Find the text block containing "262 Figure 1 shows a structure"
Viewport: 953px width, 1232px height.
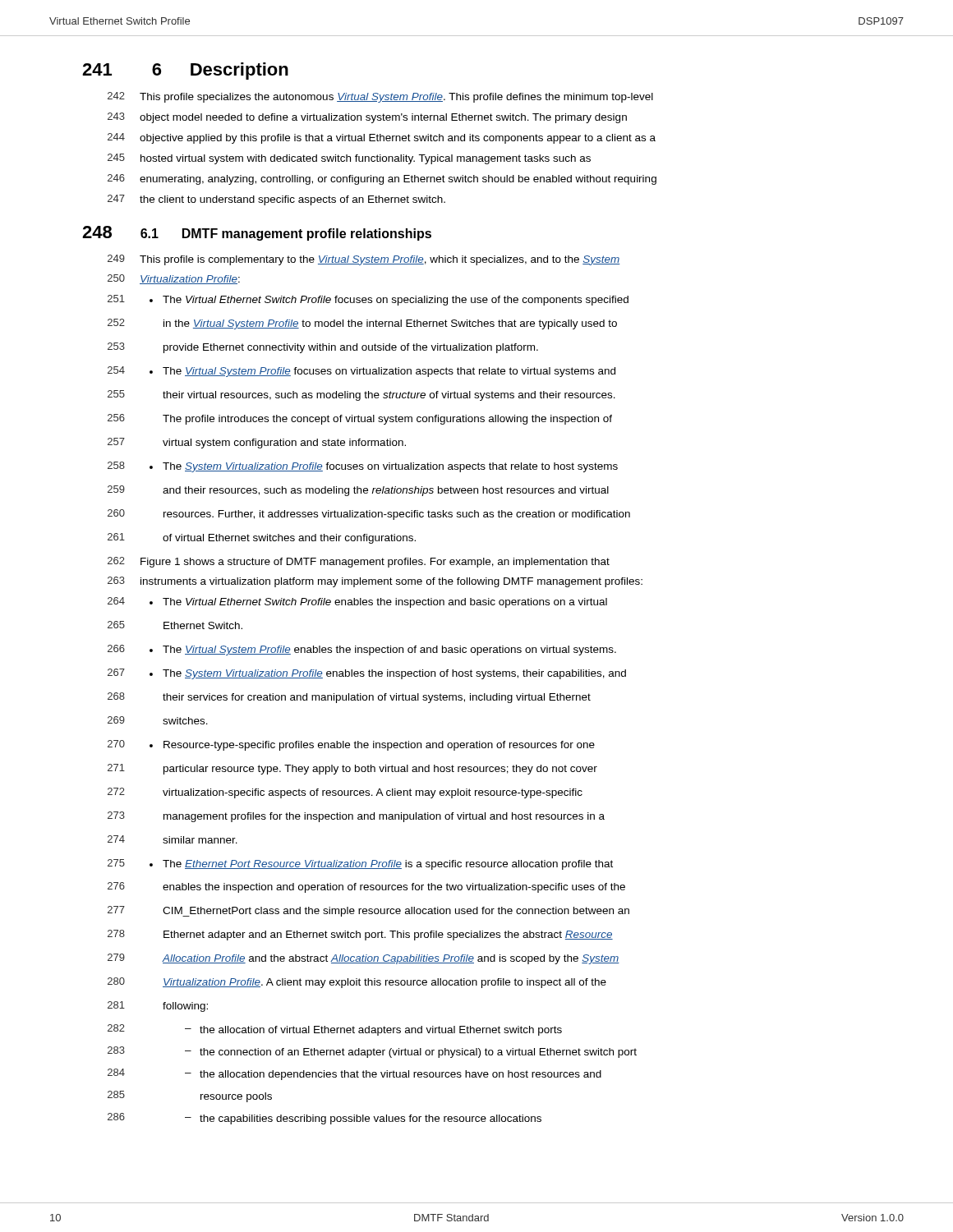tap(476, 572)
